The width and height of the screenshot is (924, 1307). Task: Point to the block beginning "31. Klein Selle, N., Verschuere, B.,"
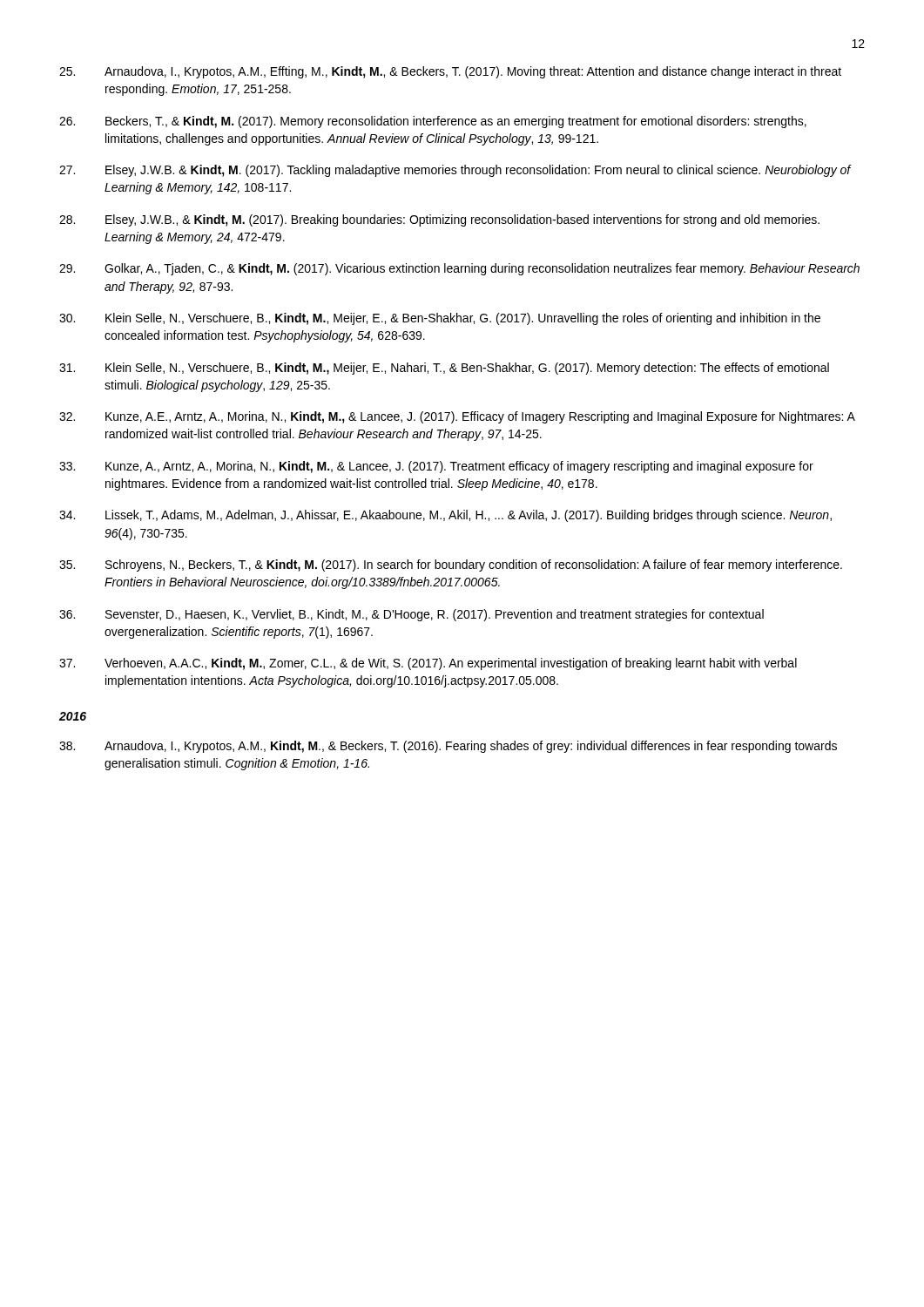coord(462,376)
